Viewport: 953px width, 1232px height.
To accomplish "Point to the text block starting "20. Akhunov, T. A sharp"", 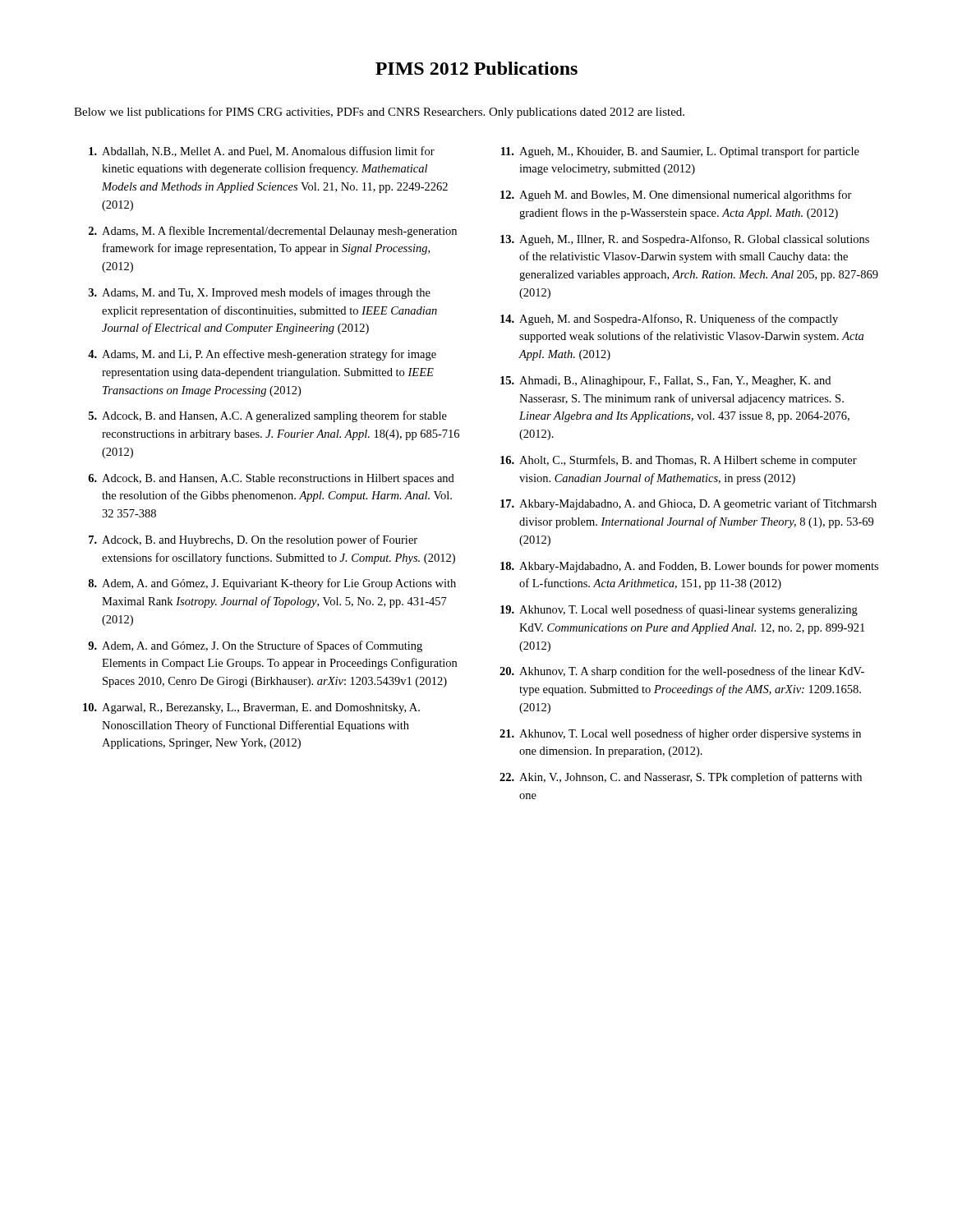I will coord(685,690).
